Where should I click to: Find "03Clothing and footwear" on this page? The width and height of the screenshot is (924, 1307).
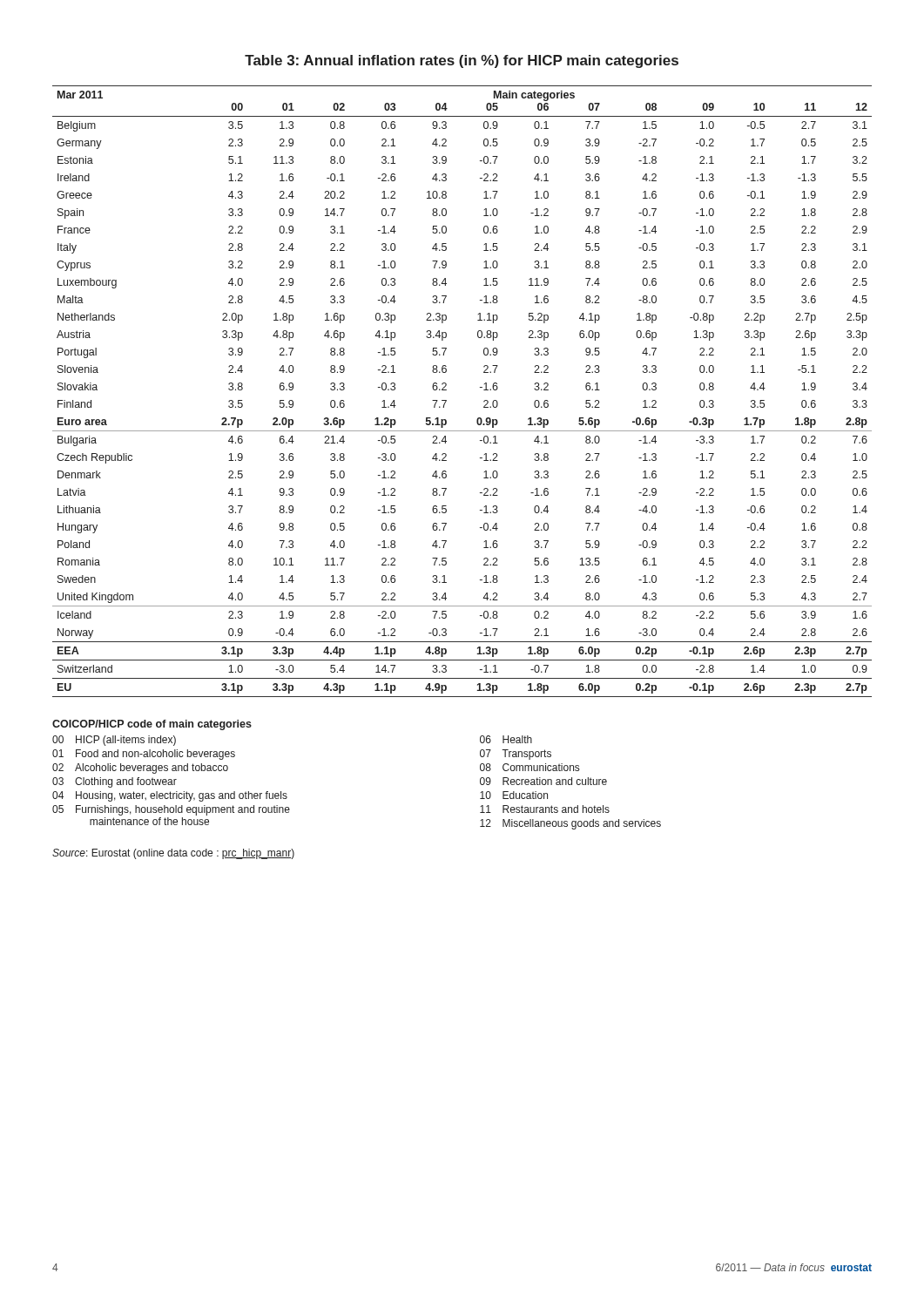click(x=114, y=782)
